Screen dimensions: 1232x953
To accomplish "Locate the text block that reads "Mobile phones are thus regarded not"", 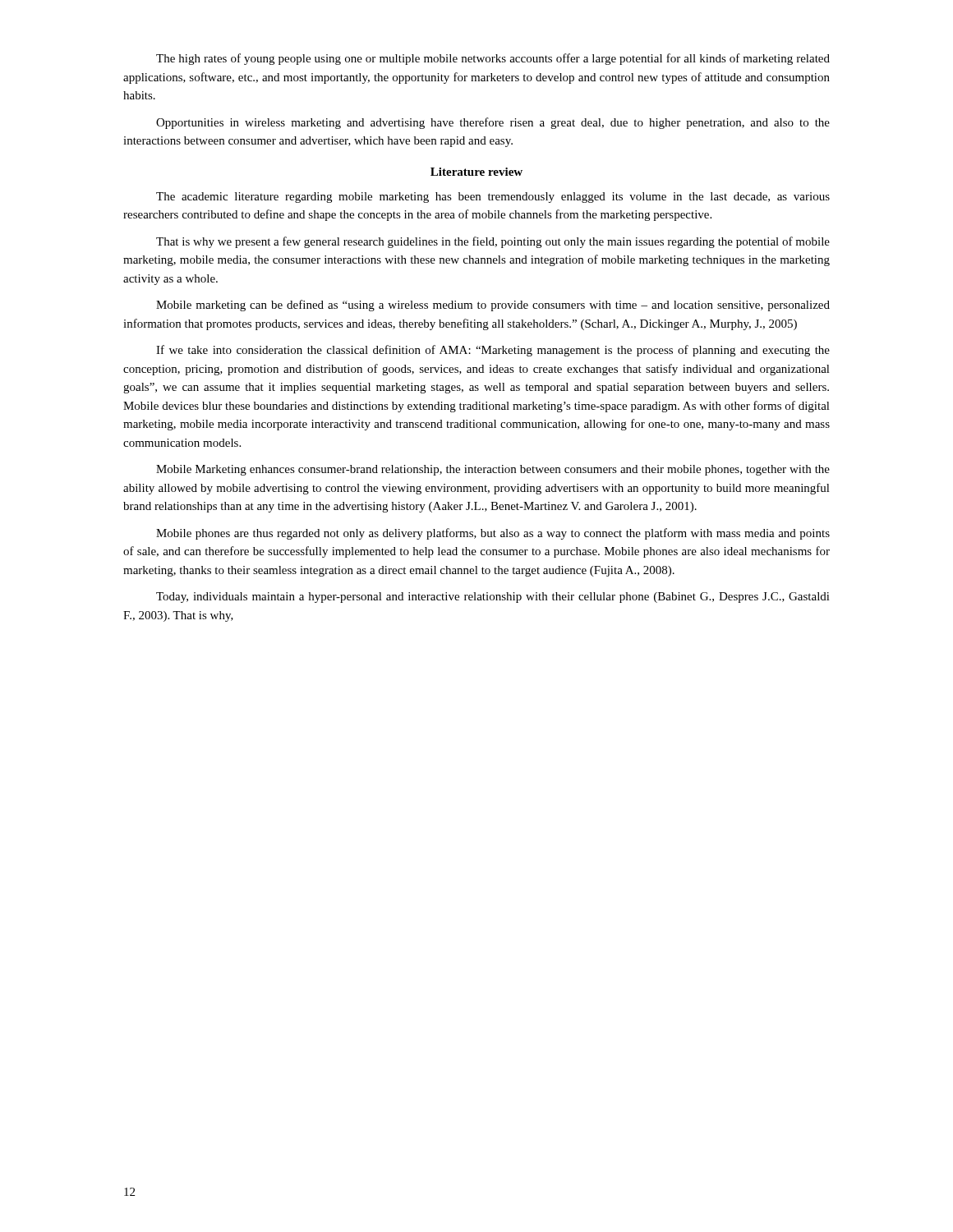I will (x=476, y=551).
